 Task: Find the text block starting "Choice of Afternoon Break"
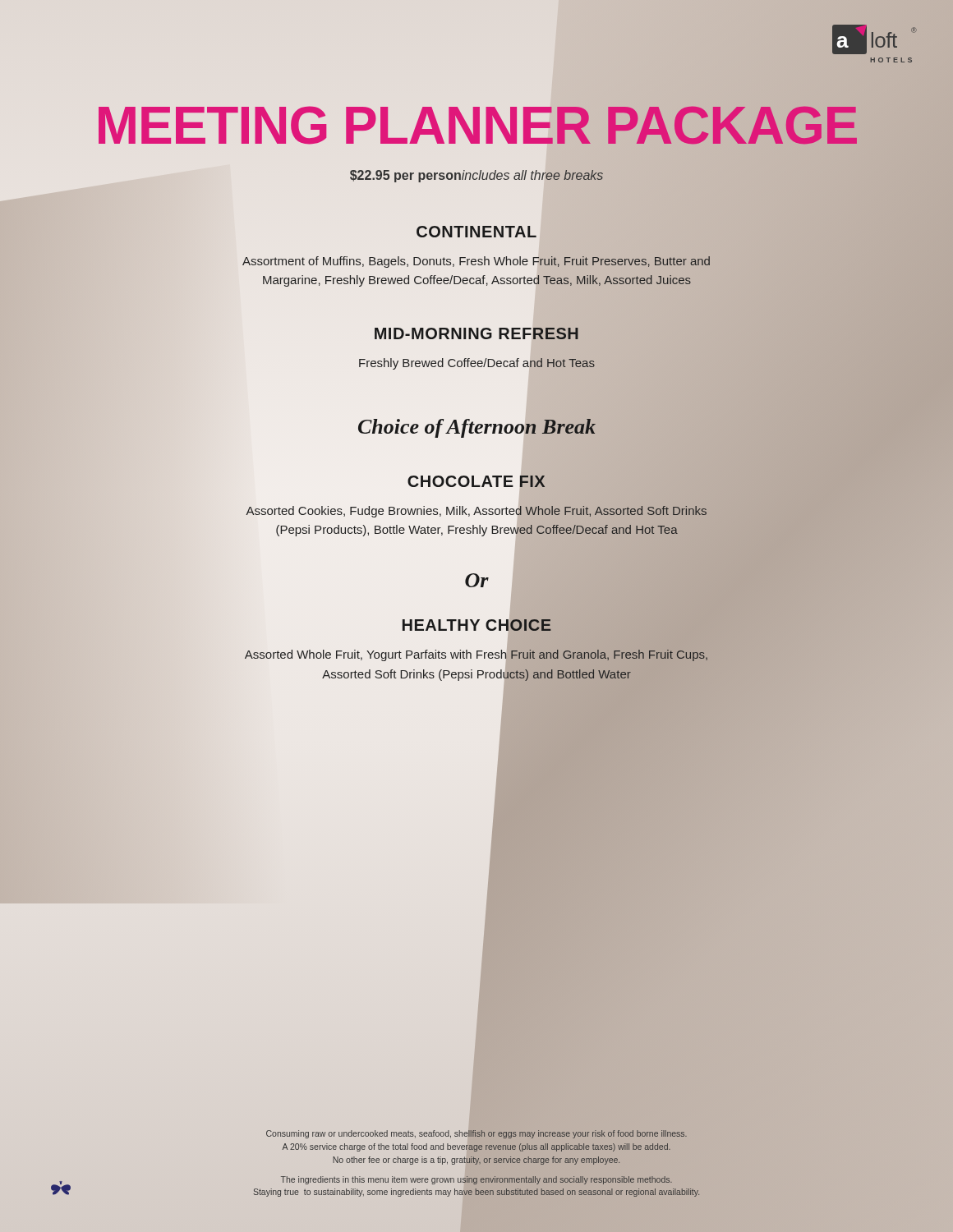(x=476, y=427)
